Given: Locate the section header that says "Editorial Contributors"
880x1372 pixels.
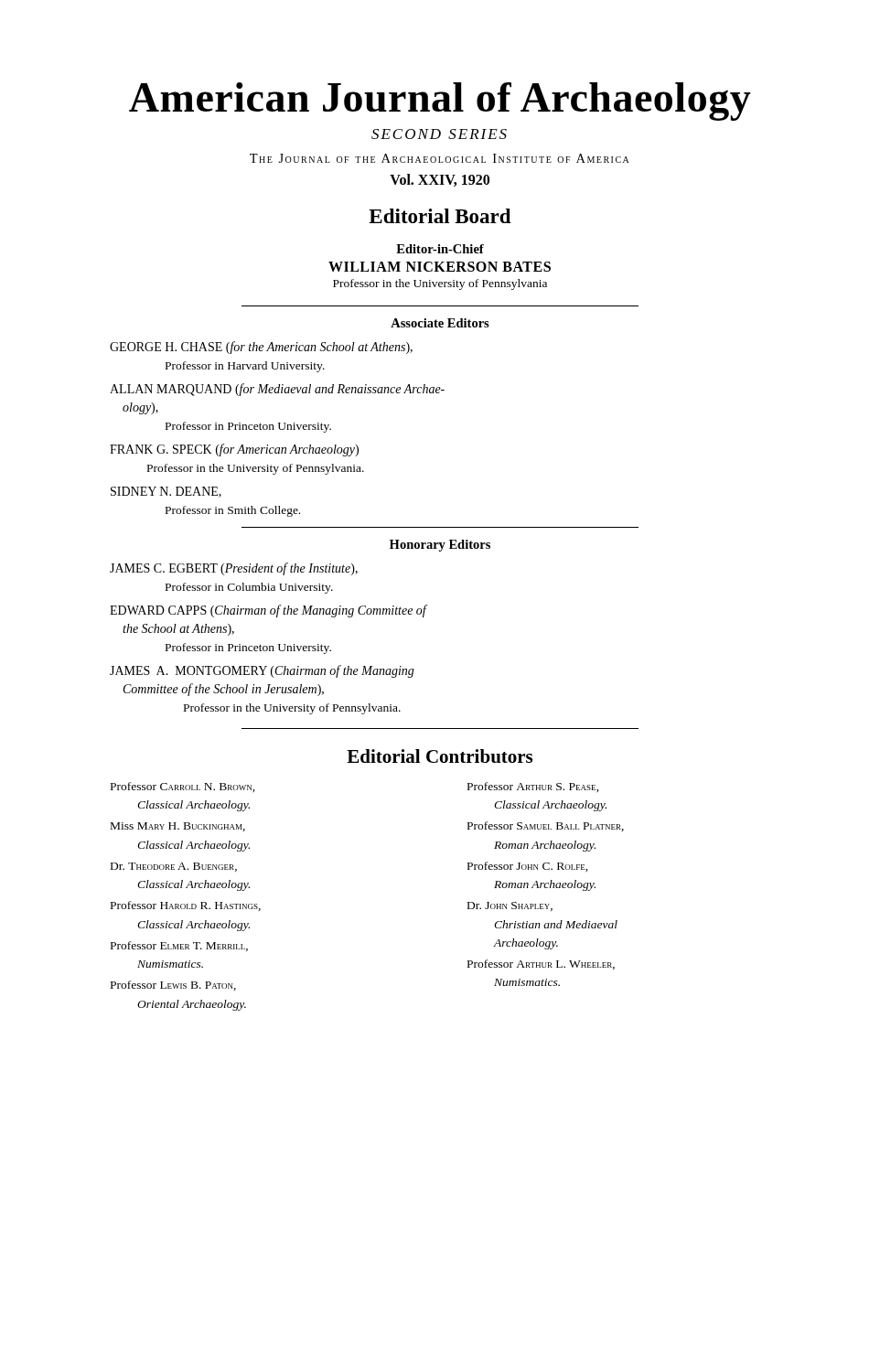Looking at the screenshot, I should pos(440,756).
